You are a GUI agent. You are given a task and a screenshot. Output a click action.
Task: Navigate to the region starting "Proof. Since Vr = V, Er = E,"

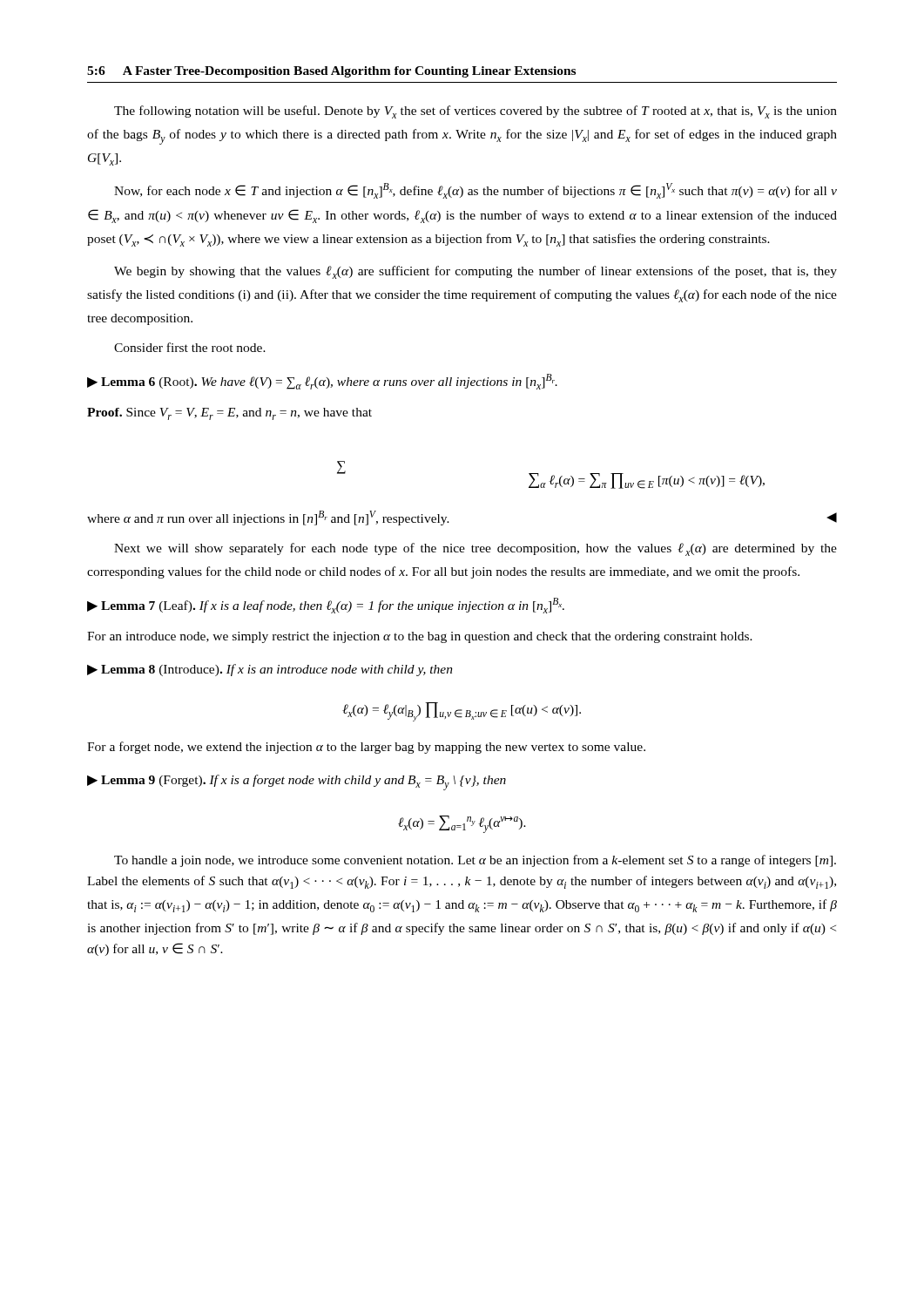(230, 414)
